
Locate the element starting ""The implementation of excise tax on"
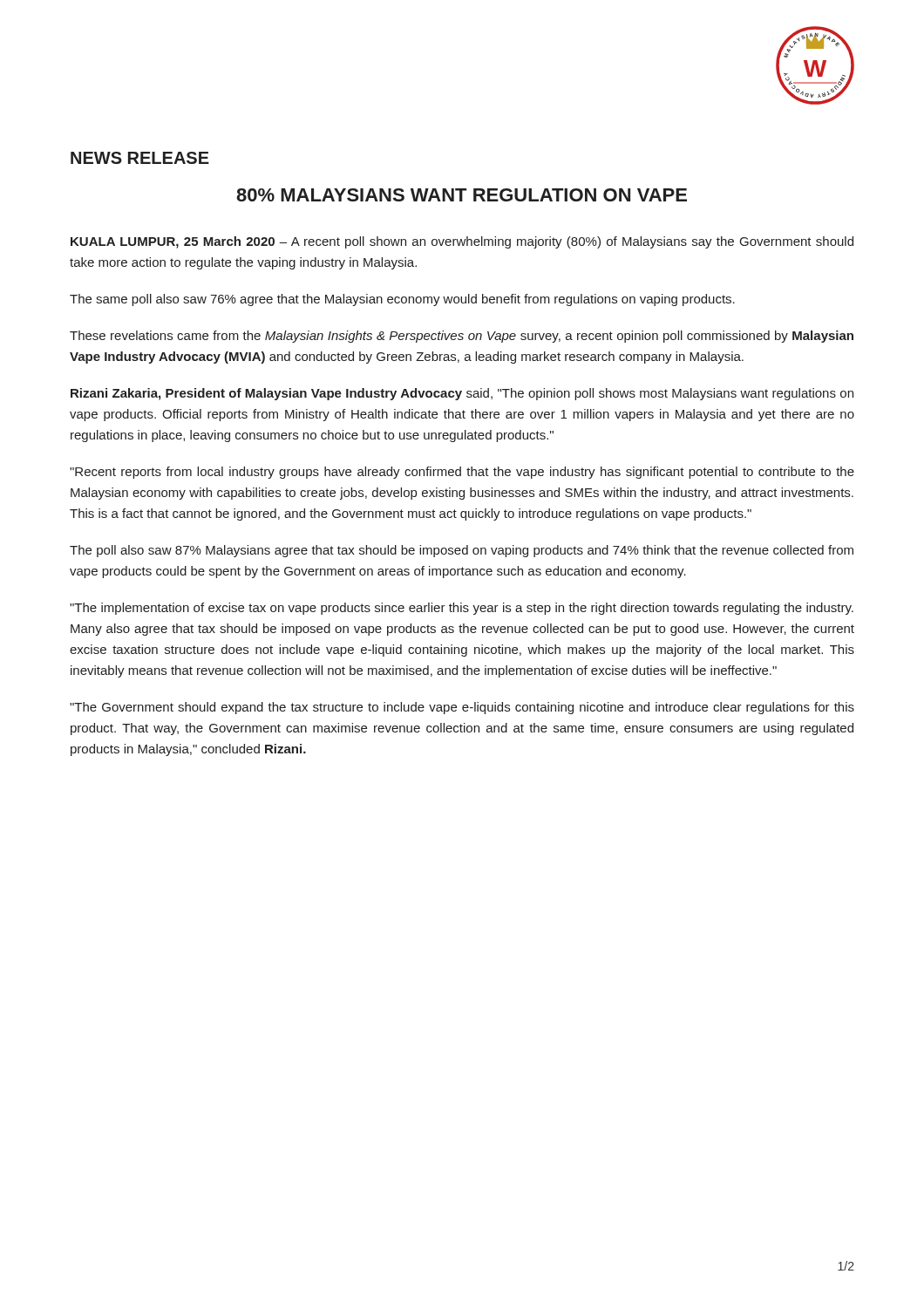pos(462,639)
